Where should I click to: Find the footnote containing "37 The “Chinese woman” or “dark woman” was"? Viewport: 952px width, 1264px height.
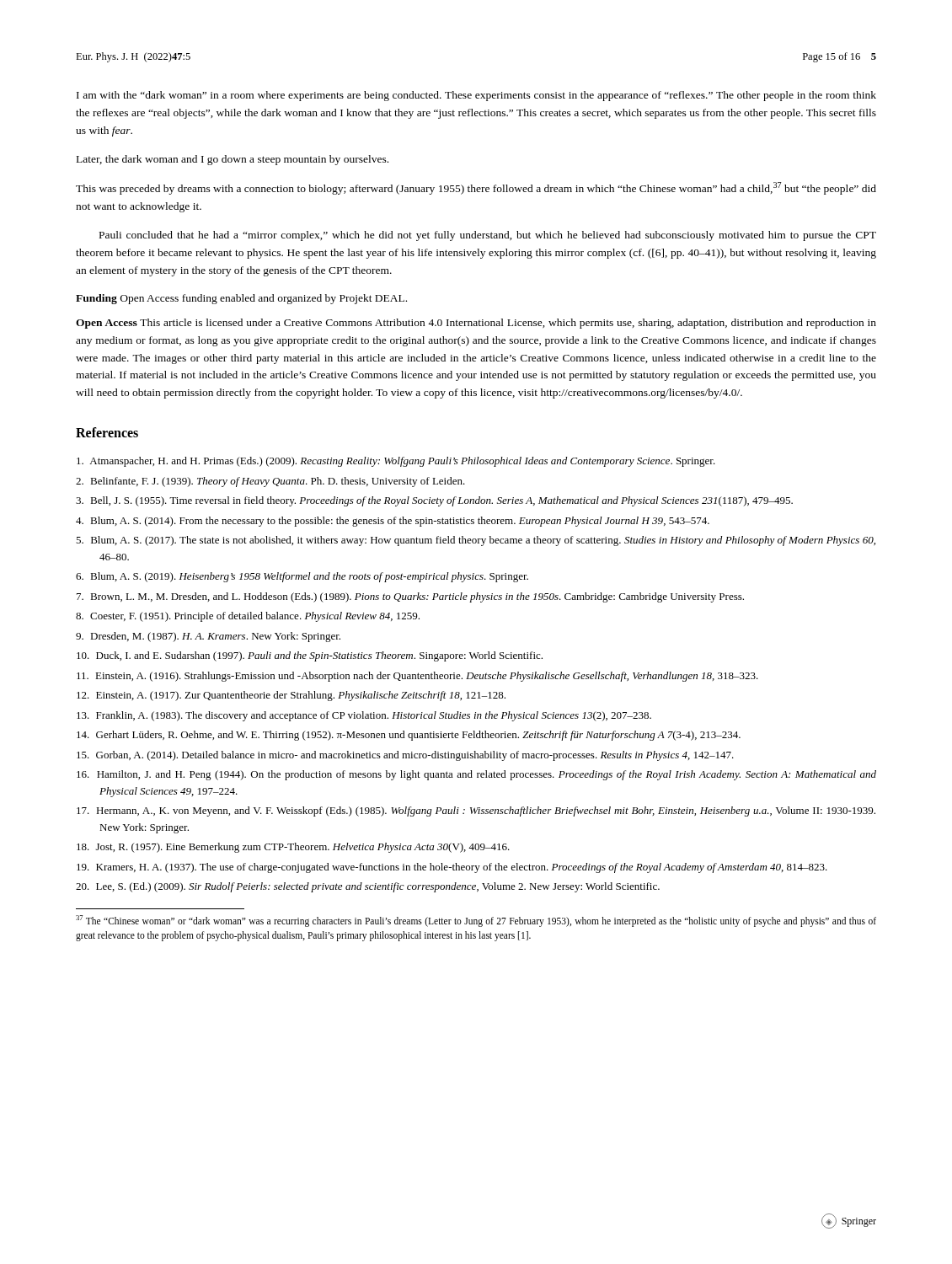click(x=476, y=927)
